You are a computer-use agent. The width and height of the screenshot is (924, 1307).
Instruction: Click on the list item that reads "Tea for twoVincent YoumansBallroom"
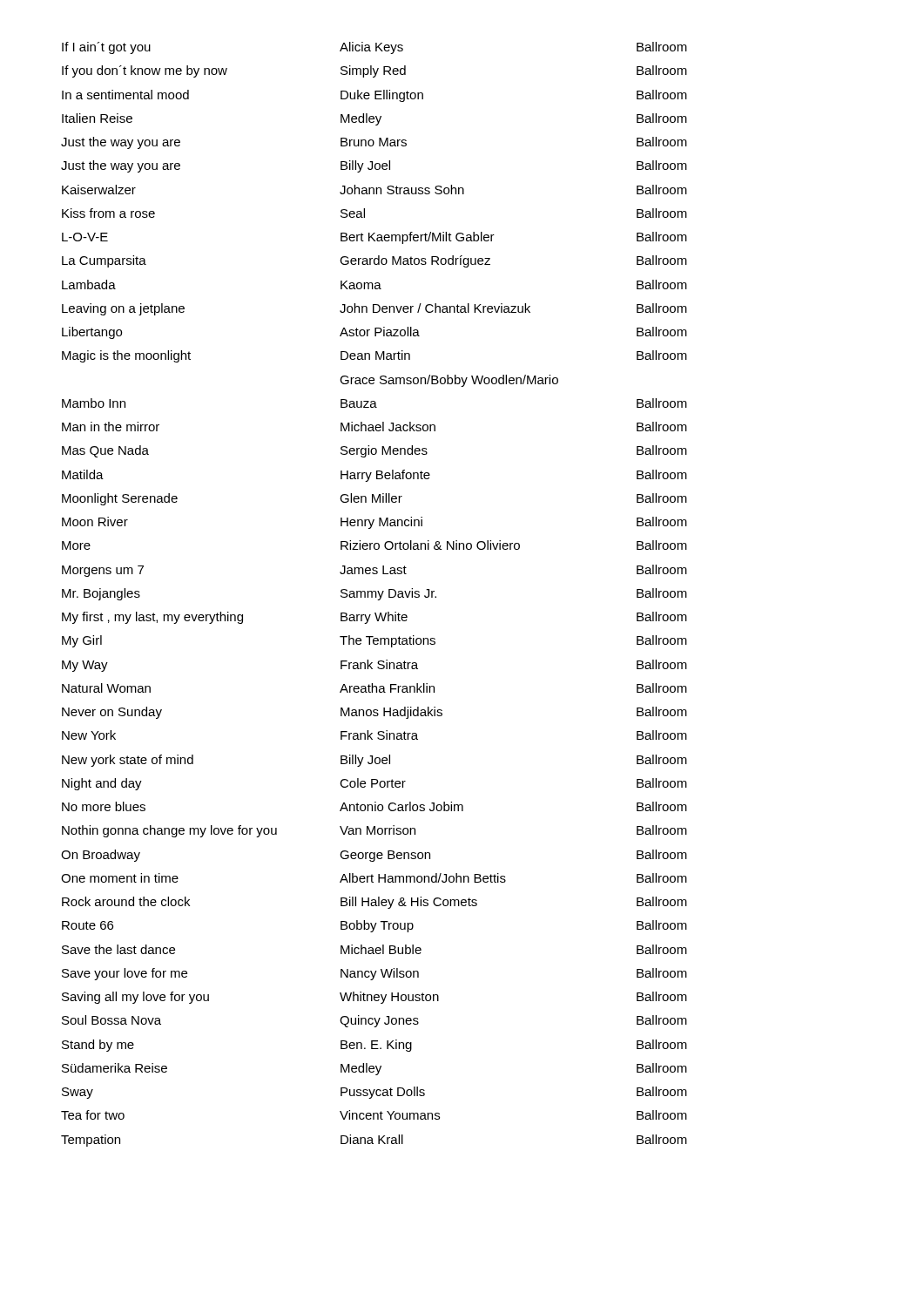tap(418, 1115)
